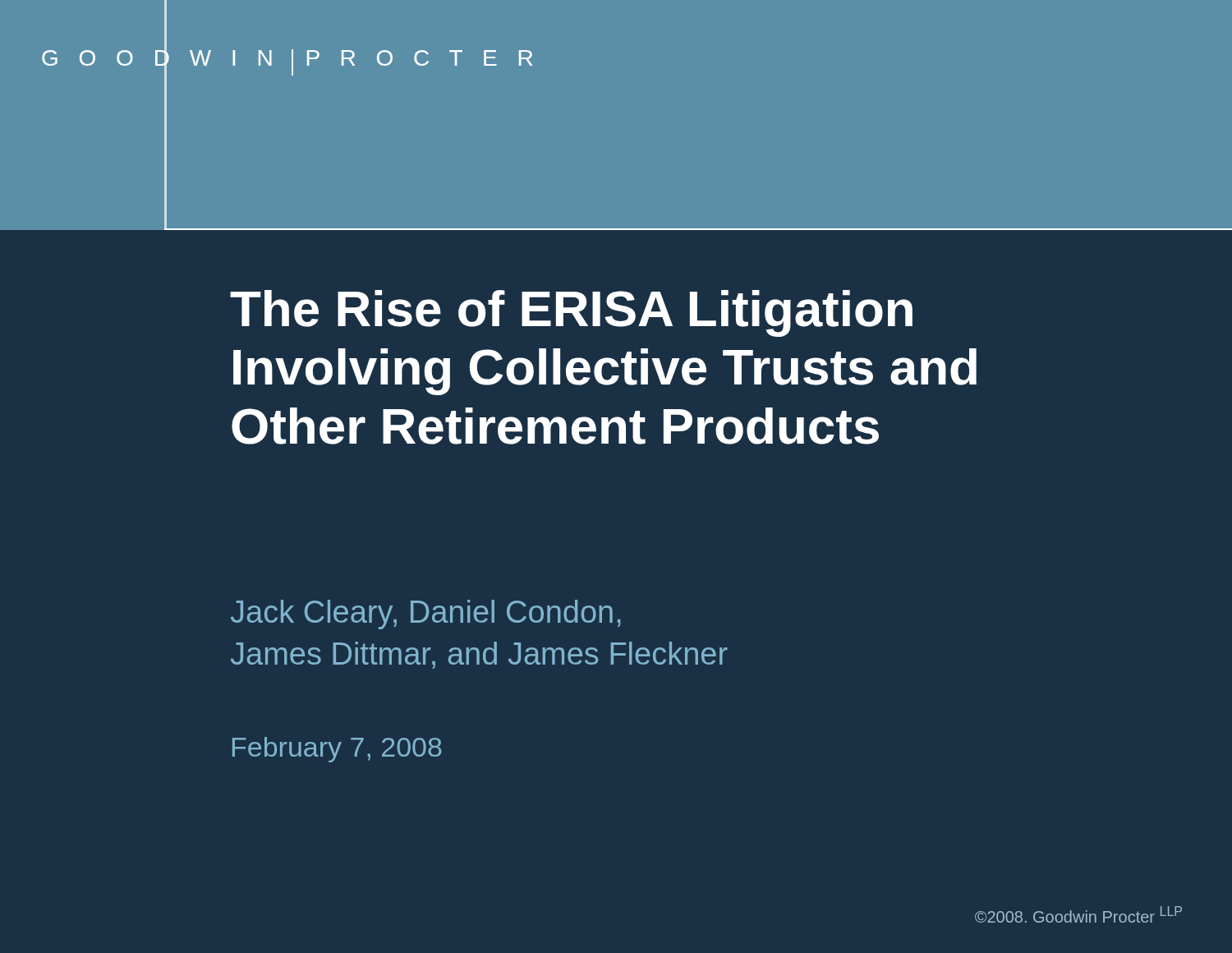Select the title that says "The Rise of ERISA Litigation Involving Collective"
Viewport: 1232px width, 953px height.
point(682,367)
